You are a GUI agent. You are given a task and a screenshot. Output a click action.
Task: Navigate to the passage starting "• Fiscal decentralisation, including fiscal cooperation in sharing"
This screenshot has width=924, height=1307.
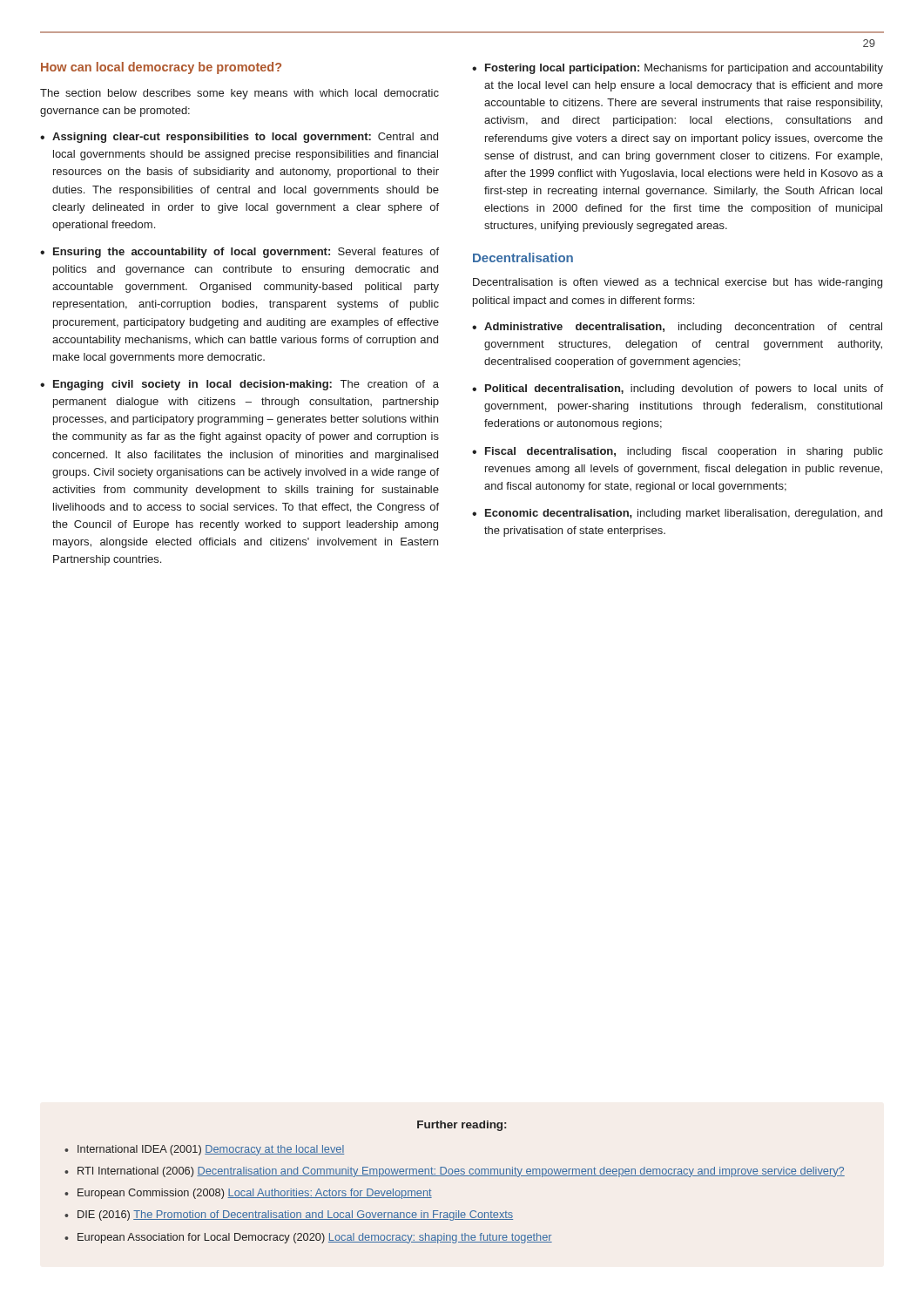678,469
